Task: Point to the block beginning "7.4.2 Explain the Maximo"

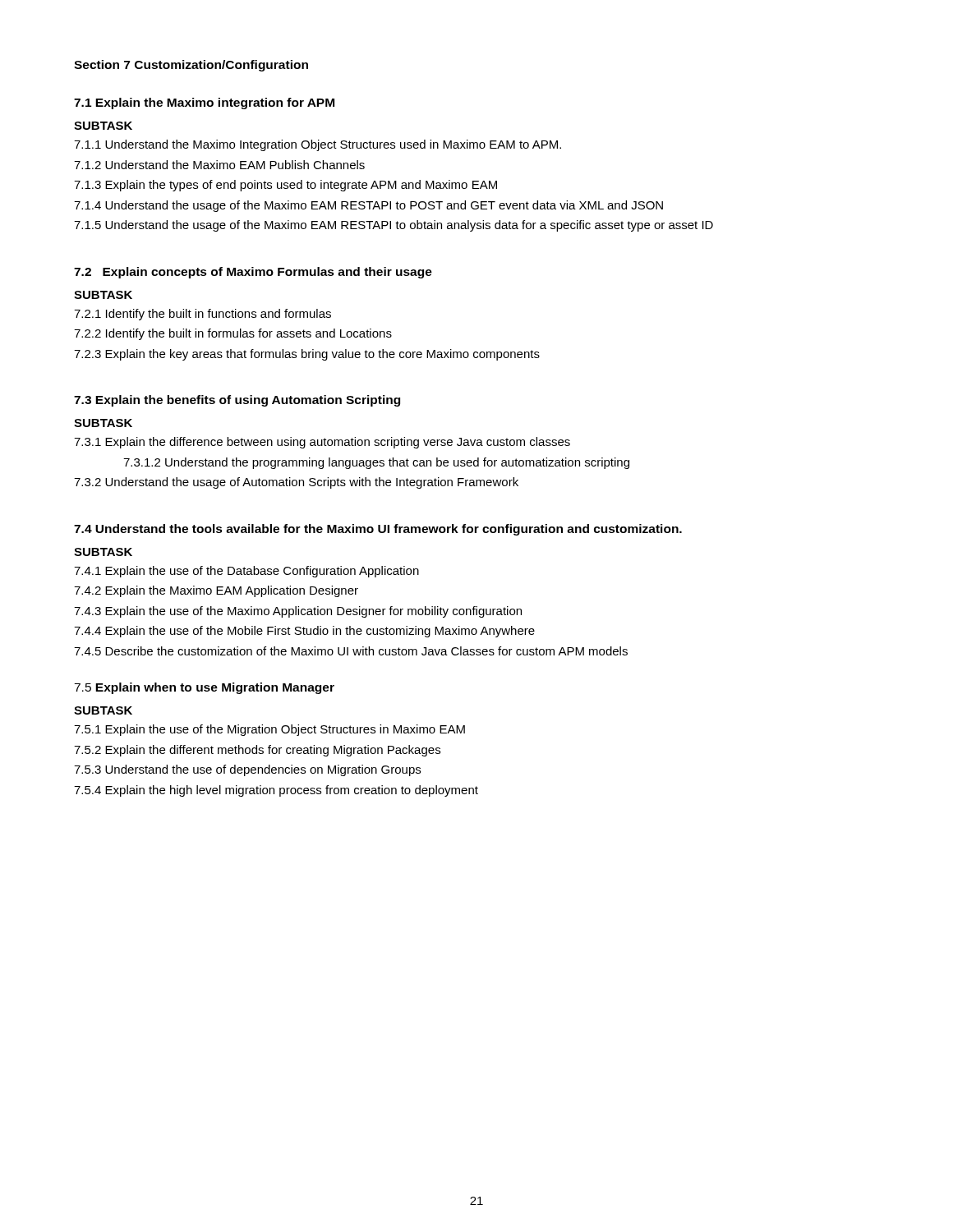Action: pos(216,590)
